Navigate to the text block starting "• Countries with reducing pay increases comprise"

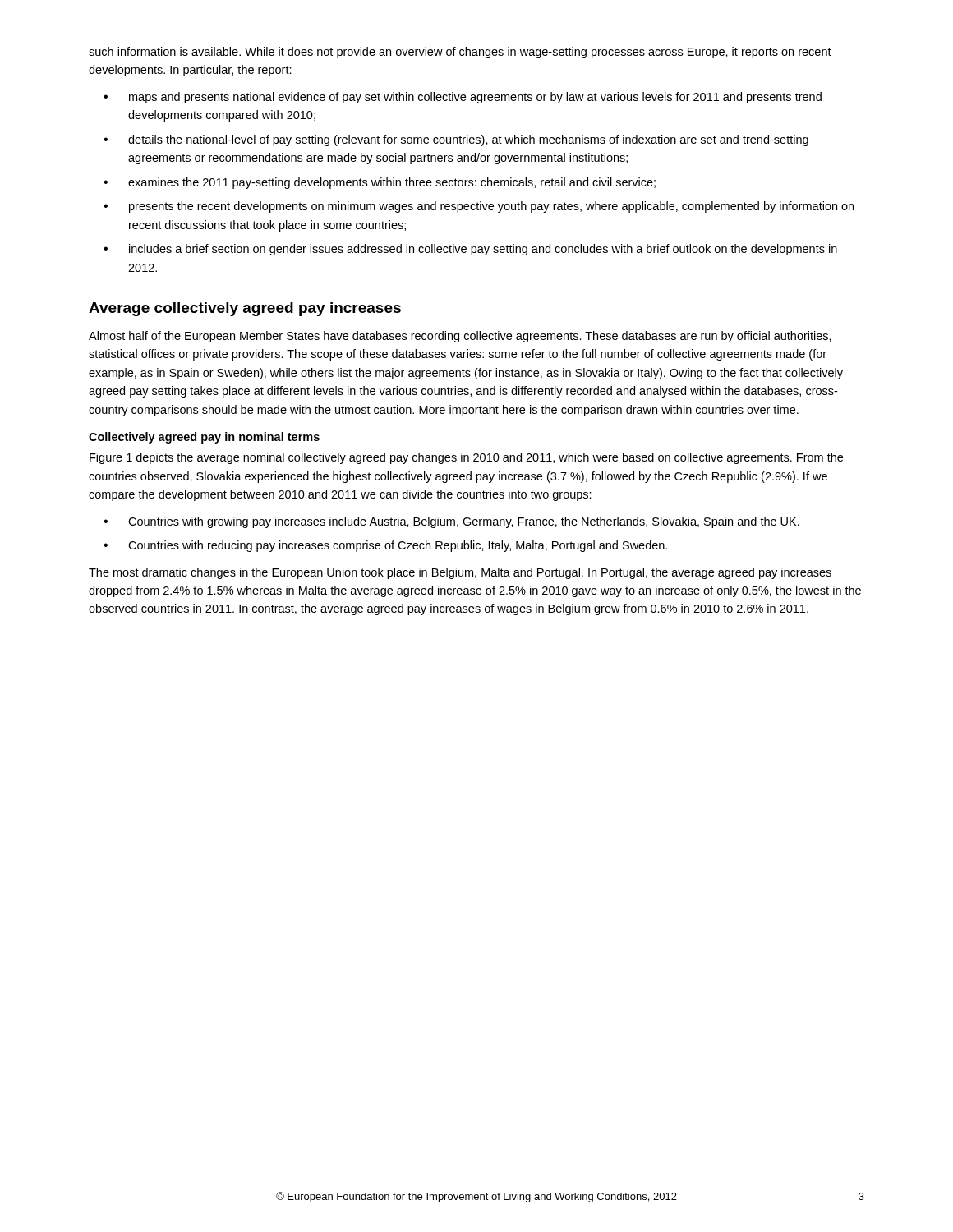pyautogui.click(x=484, y=546)
